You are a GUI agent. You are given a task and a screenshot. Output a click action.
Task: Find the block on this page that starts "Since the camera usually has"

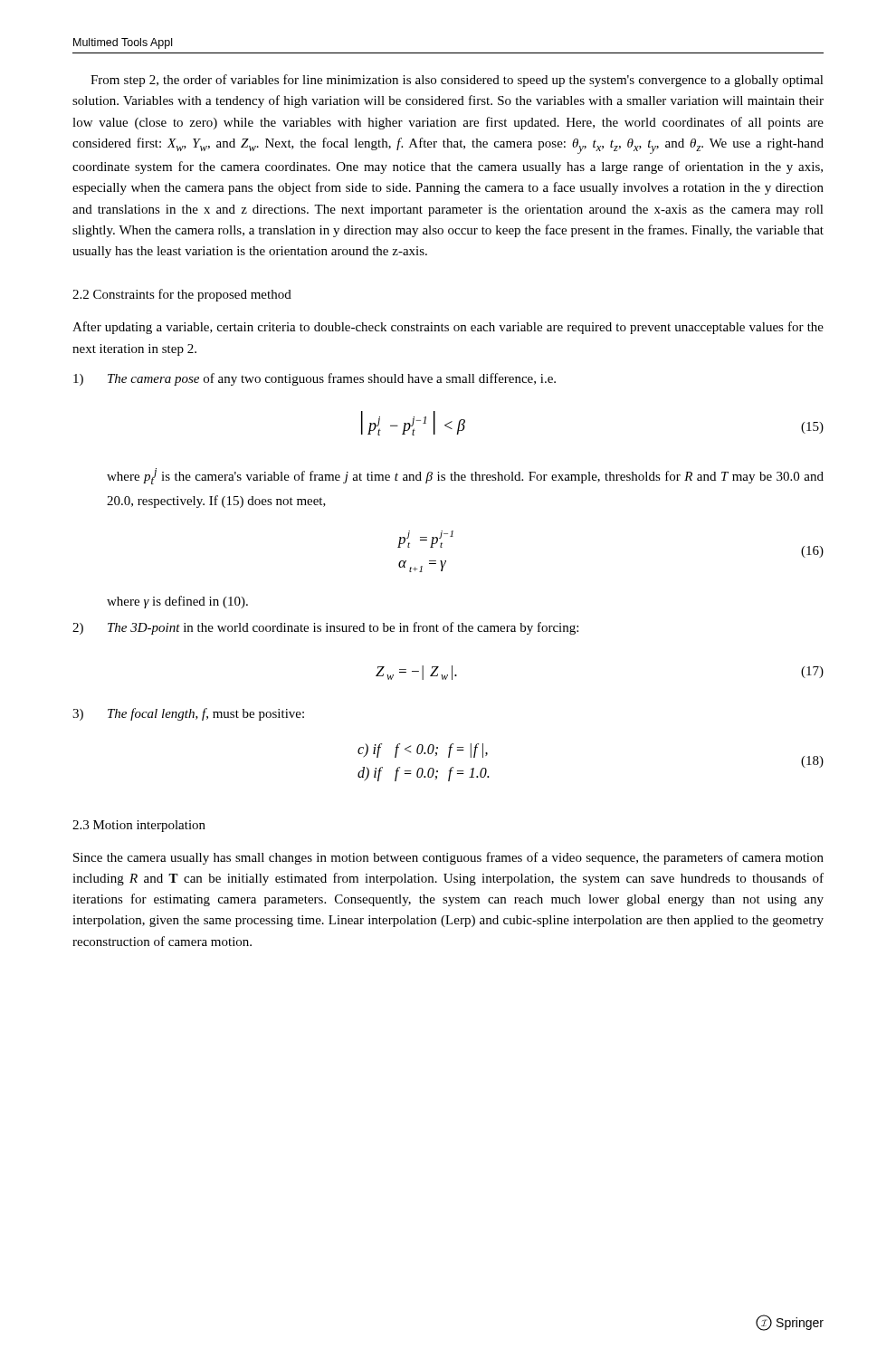(448, 899)
